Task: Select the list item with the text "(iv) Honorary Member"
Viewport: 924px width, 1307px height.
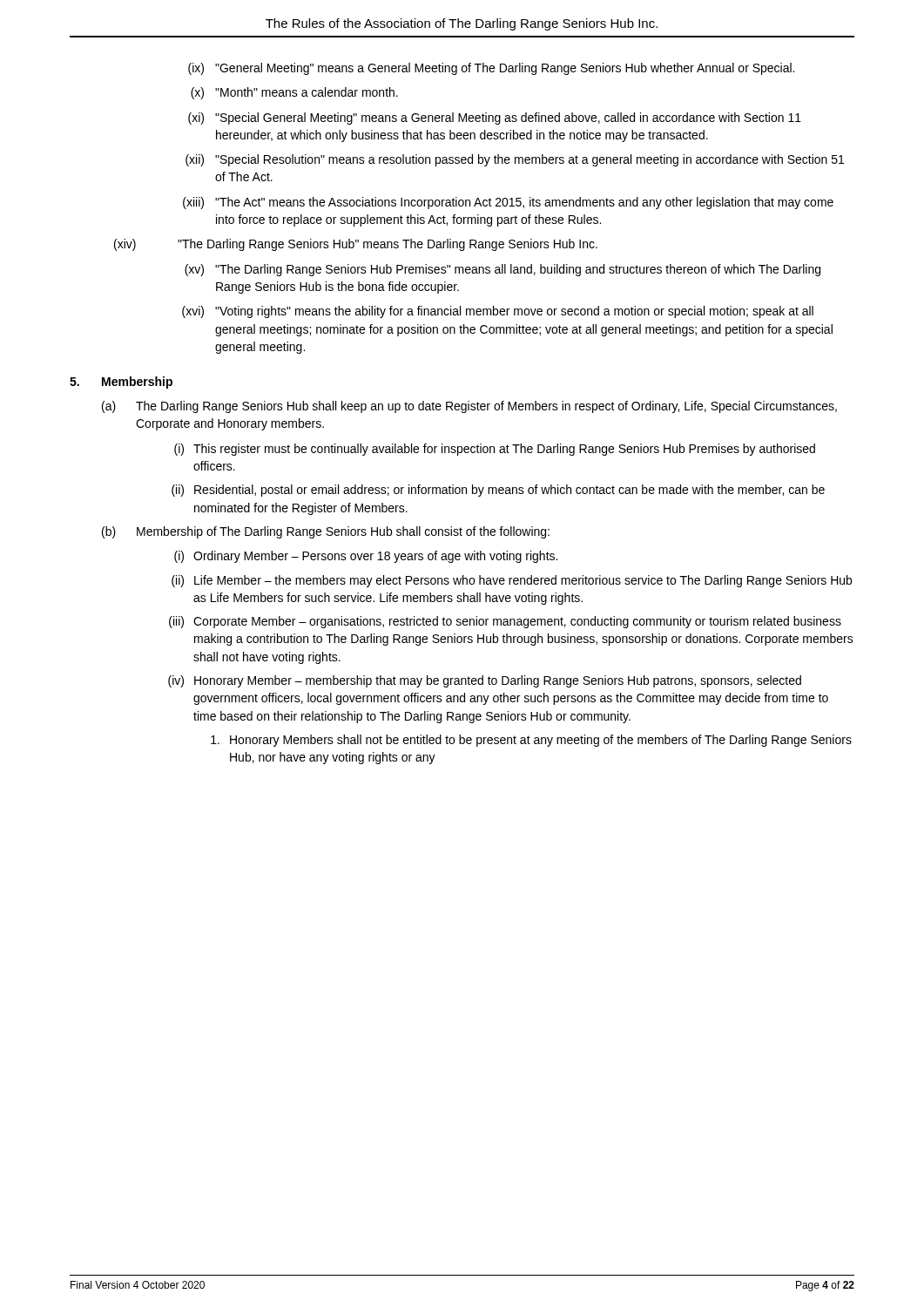Action: coord(501,698)
